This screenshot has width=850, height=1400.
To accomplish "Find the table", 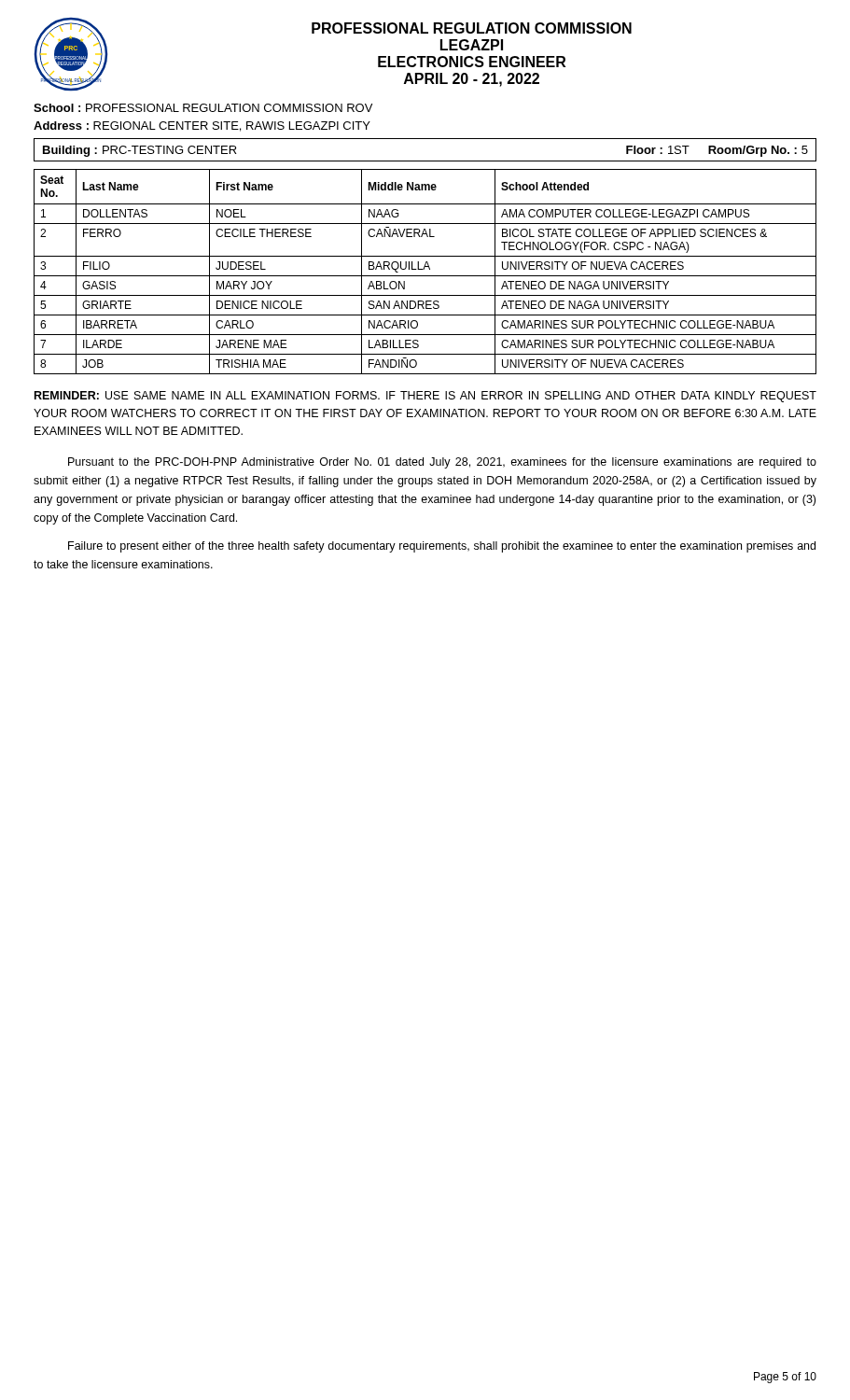I will click(425, 272).
